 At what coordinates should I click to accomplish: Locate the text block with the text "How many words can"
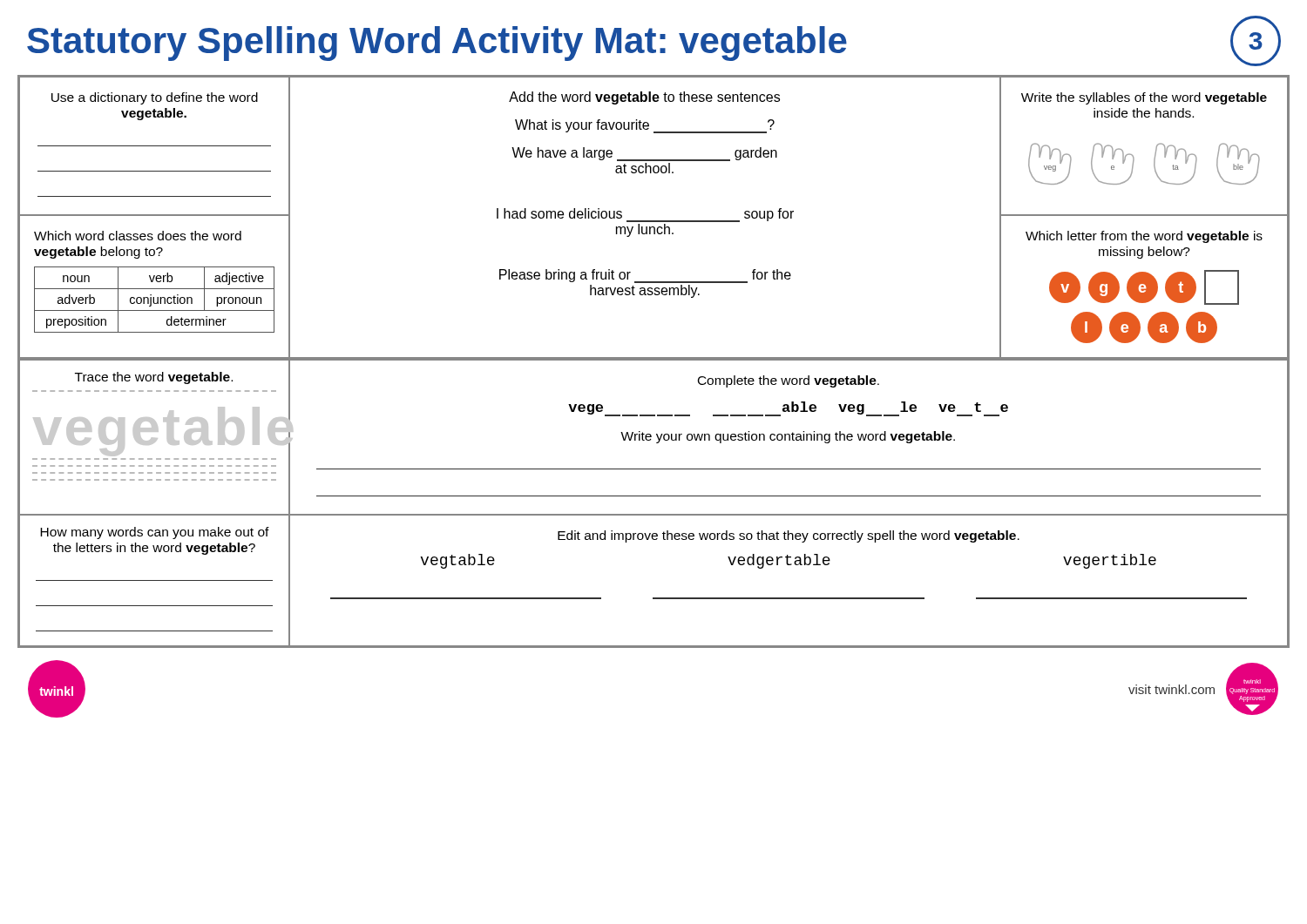click(154, 578)
